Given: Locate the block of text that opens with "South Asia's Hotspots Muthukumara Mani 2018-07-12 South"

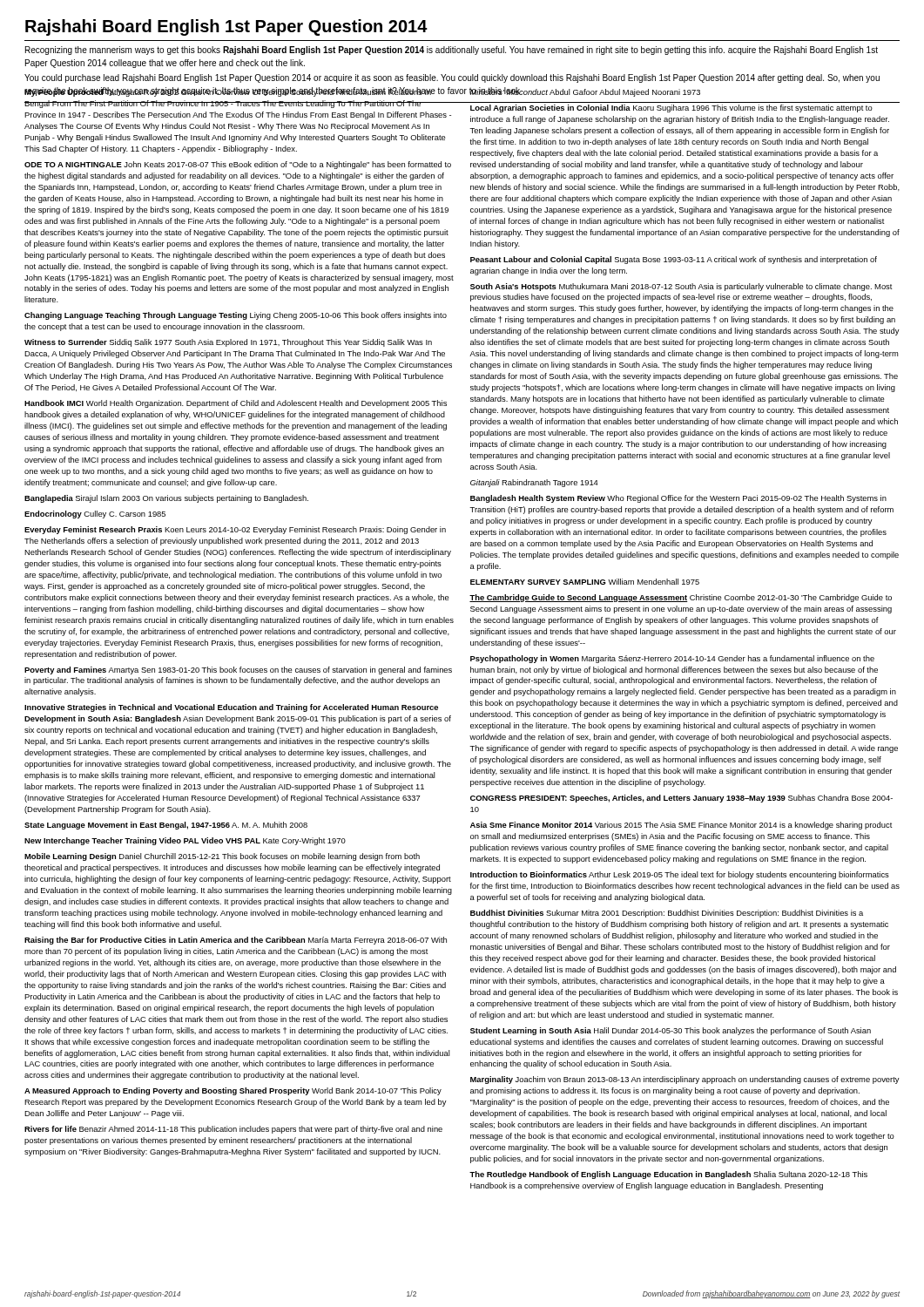Looking at the screenshot, I should click(685, 377).
